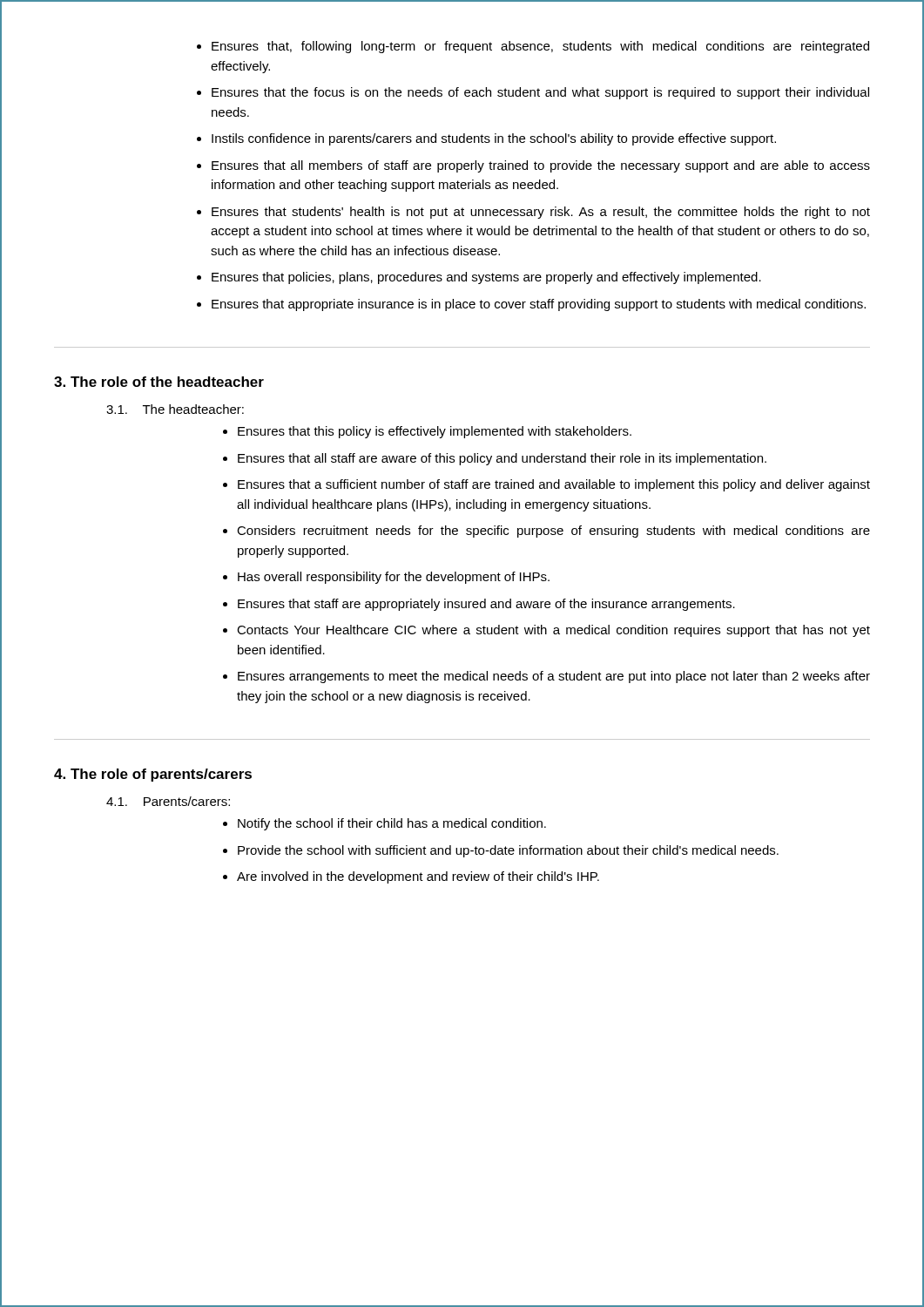
Task: Click on the list item that reads "Ensures that a sufficient"
Action: (553, 494)
